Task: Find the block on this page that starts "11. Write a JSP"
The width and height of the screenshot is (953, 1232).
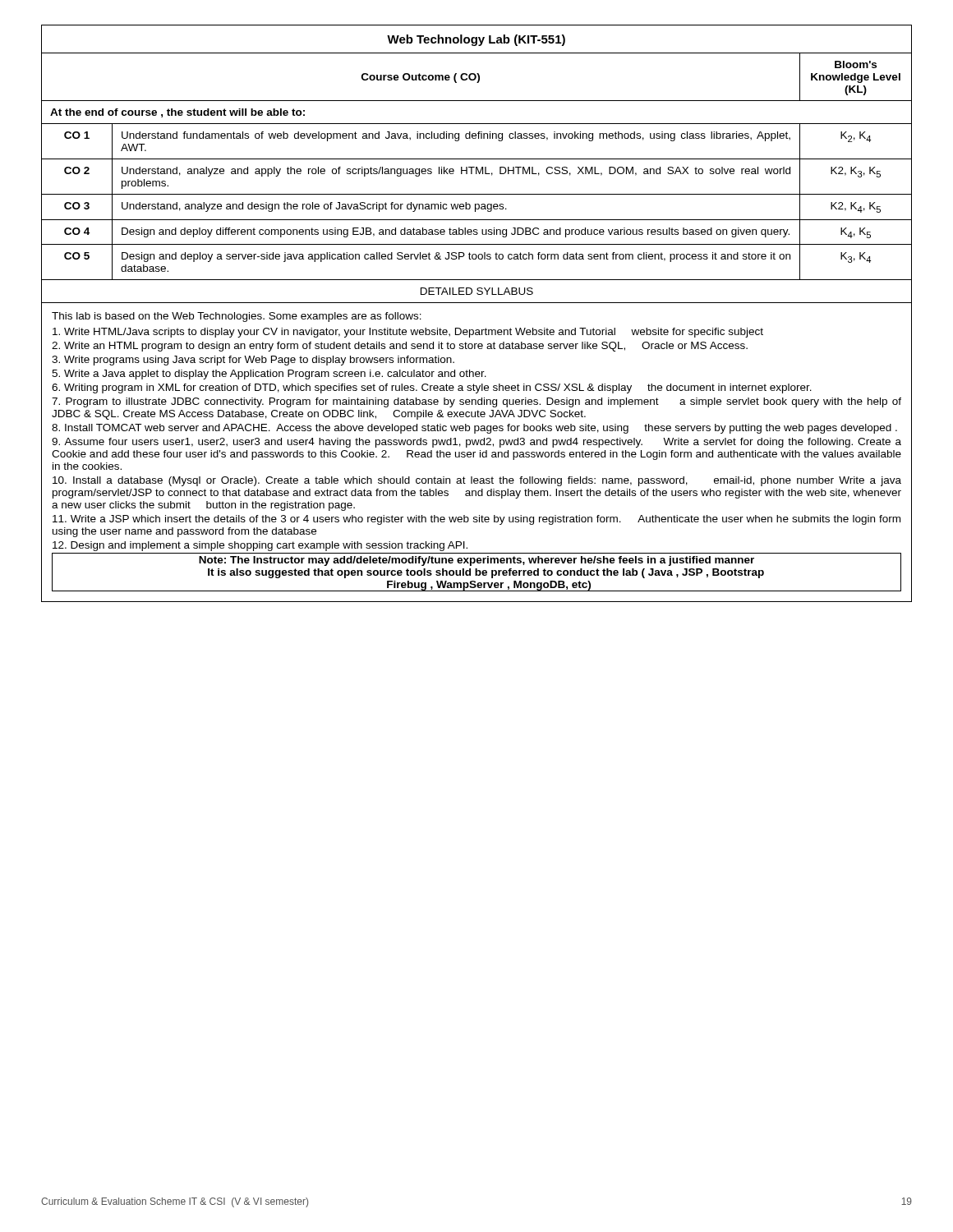Action: (476, 525)
